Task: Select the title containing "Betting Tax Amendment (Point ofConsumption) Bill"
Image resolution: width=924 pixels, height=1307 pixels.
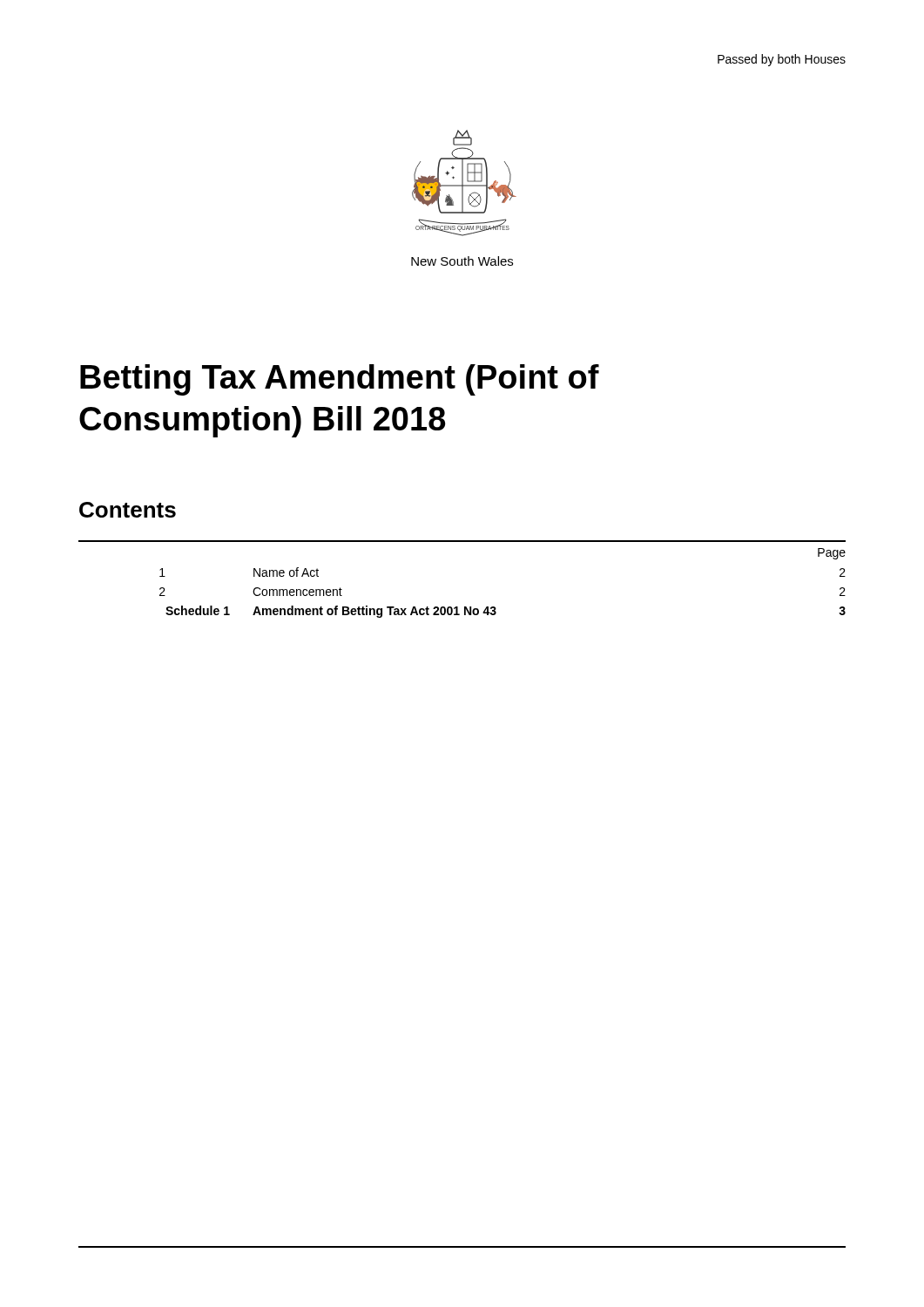Action: pos(462,399)
